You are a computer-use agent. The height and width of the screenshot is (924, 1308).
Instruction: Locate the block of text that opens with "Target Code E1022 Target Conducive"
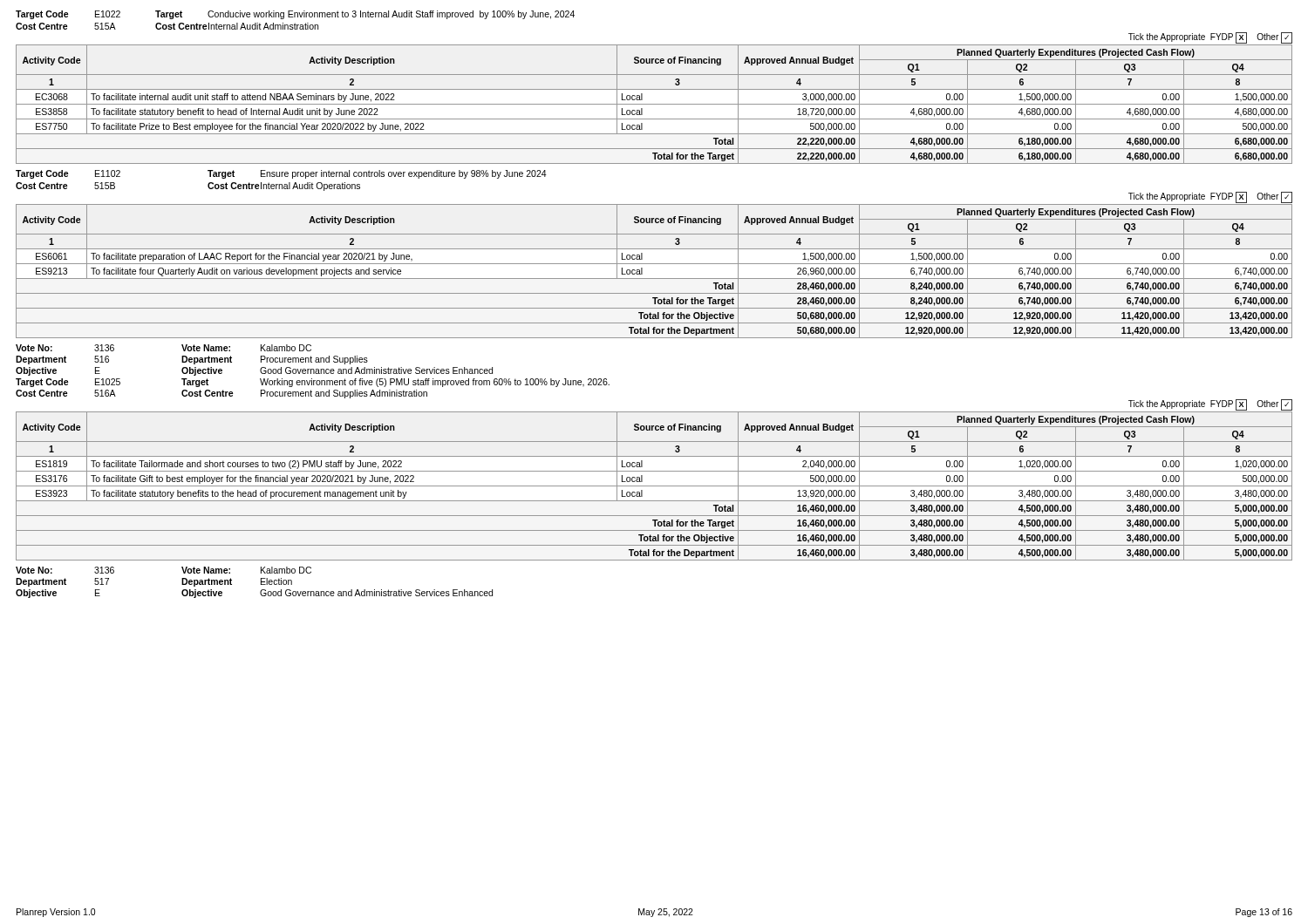pyautogui.click(x=295, y=15)
